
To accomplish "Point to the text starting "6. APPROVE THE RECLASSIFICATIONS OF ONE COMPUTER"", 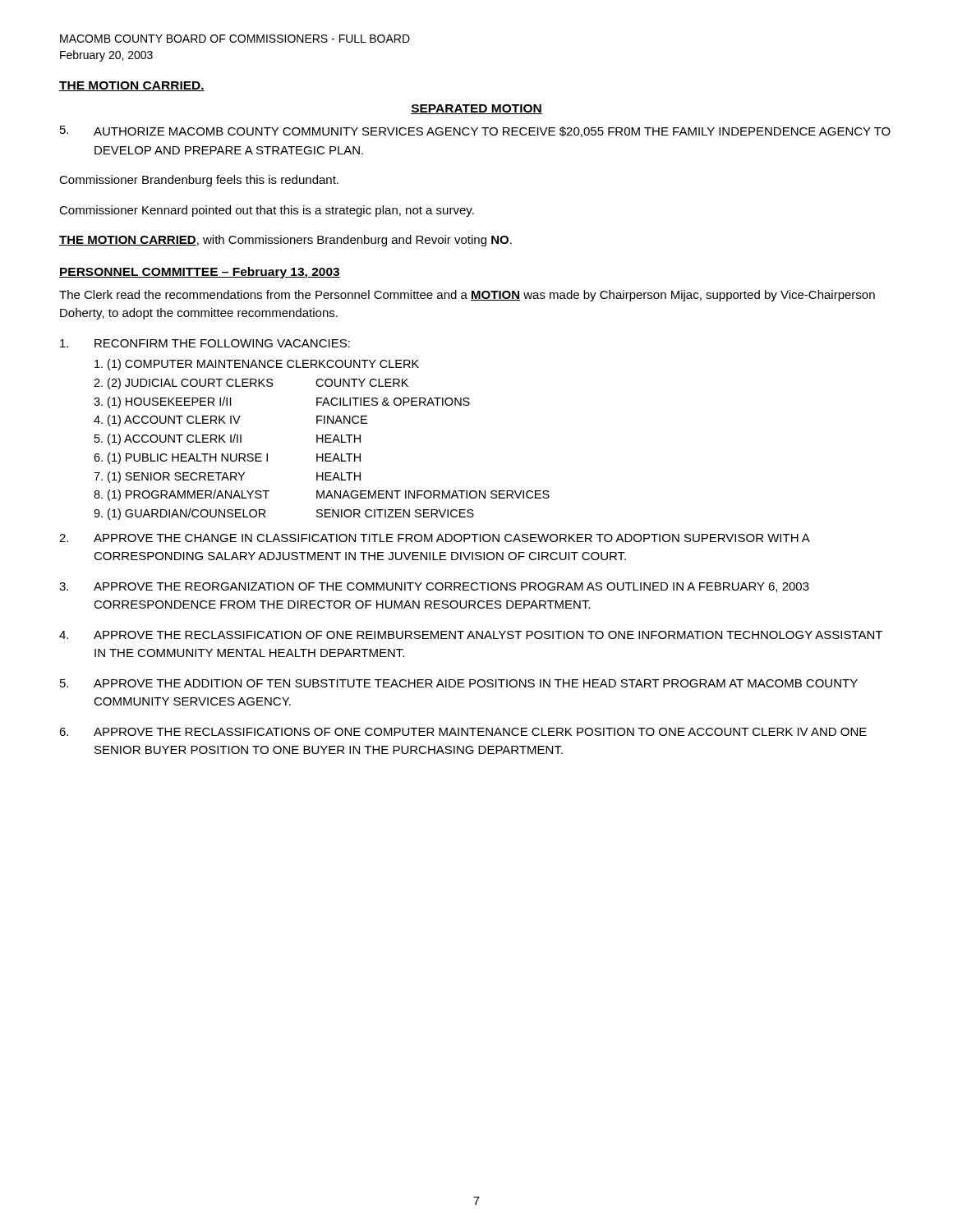I will [x=476, y=741].
